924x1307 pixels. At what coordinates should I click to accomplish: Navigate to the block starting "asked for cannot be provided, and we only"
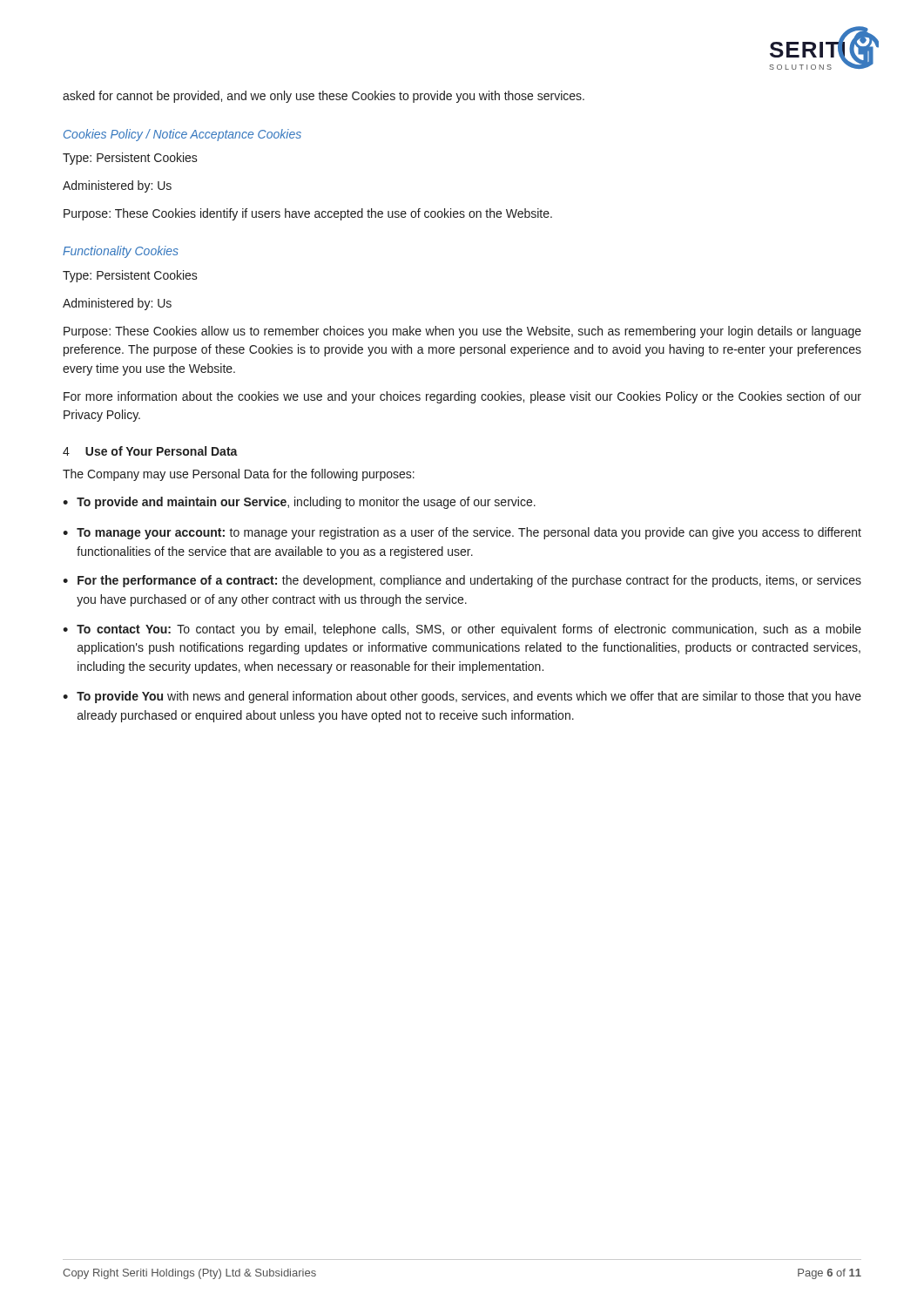point(462,97)
